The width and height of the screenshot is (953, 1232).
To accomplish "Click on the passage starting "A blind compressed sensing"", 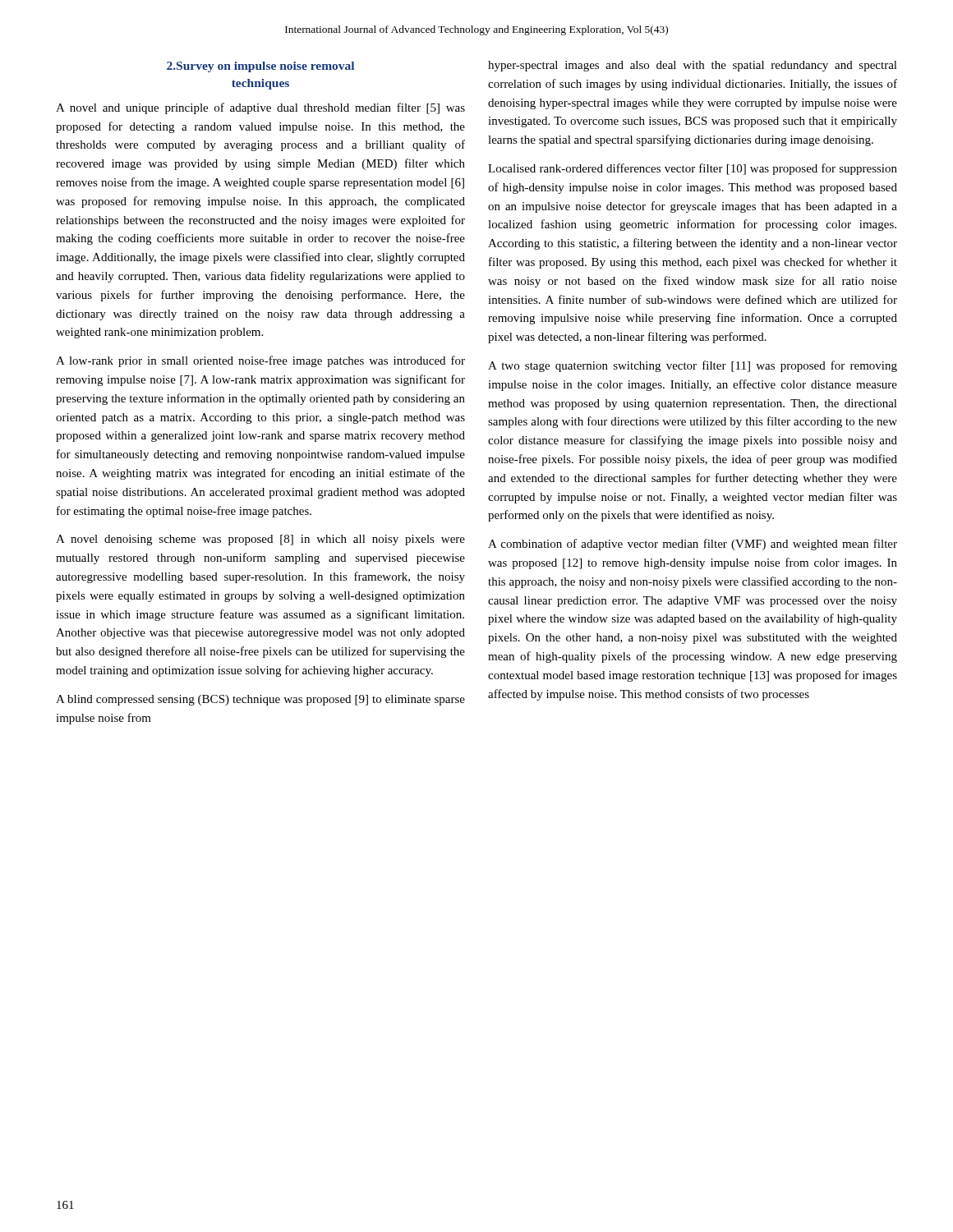I will click(260, 708).
